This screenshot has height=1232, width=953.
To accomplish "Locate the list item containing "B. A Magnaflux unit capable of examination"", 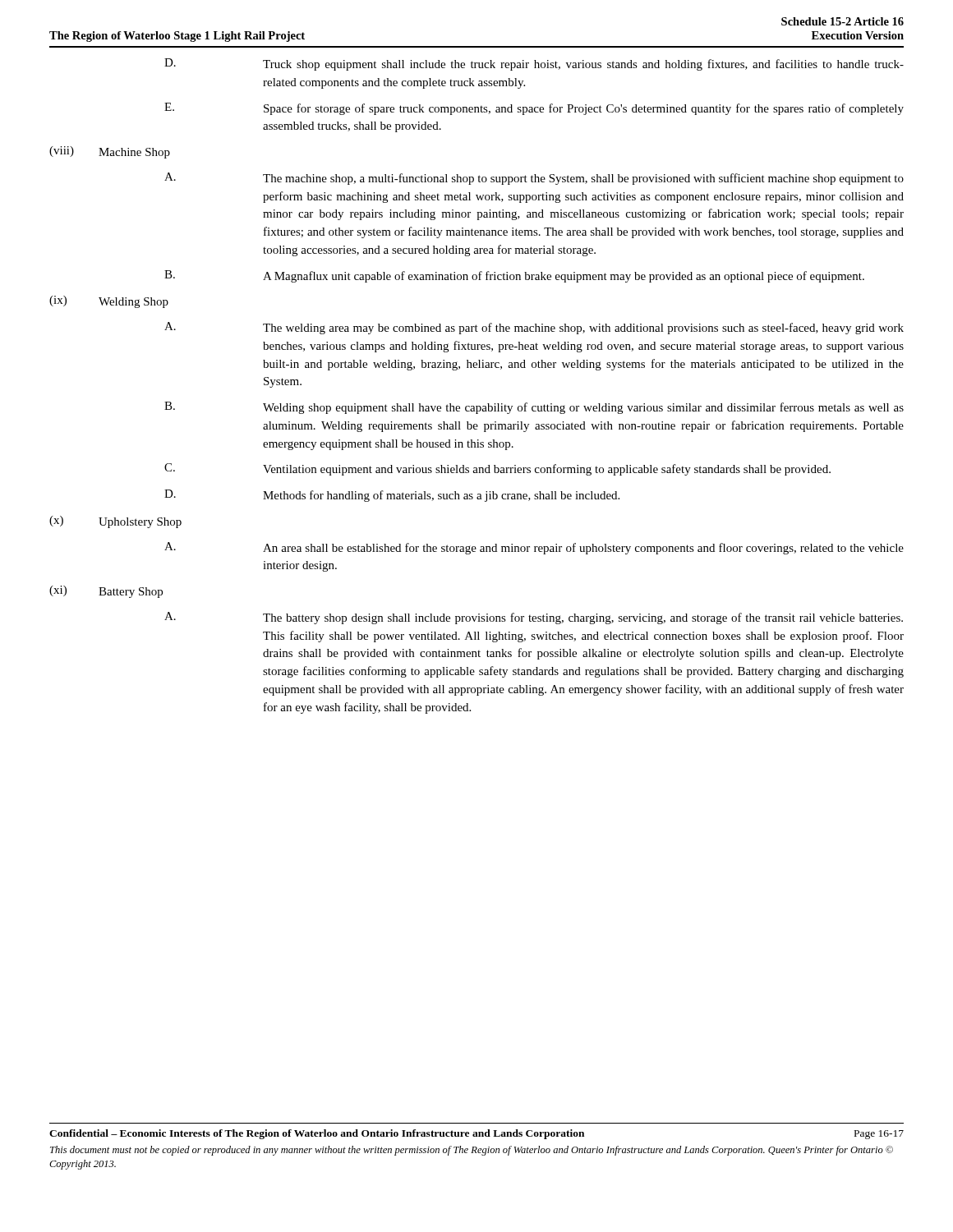I will coord(534,276).
